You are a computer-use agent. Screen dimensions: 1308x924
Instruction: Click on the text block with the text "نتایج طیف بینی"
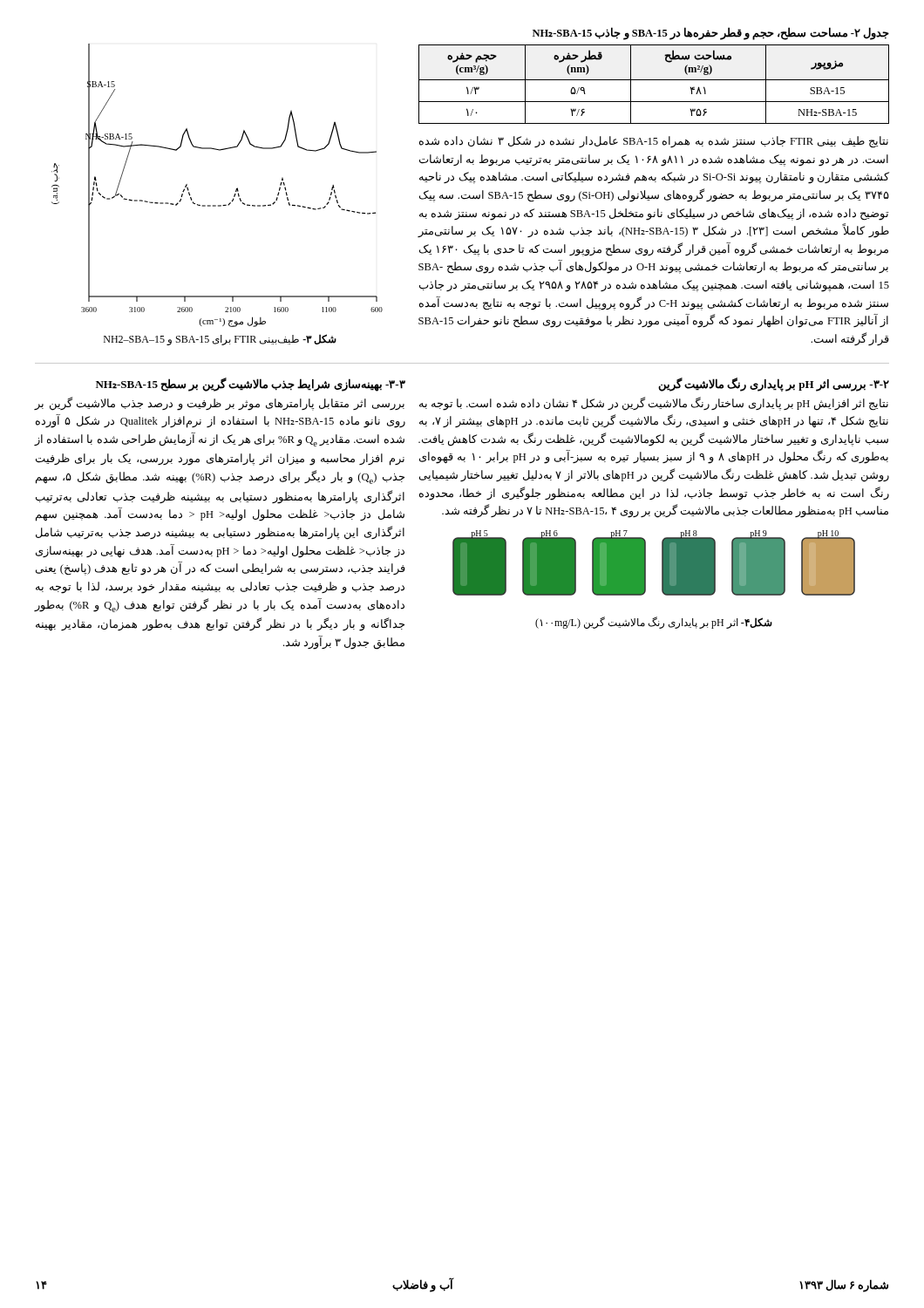tap(654, 240)
